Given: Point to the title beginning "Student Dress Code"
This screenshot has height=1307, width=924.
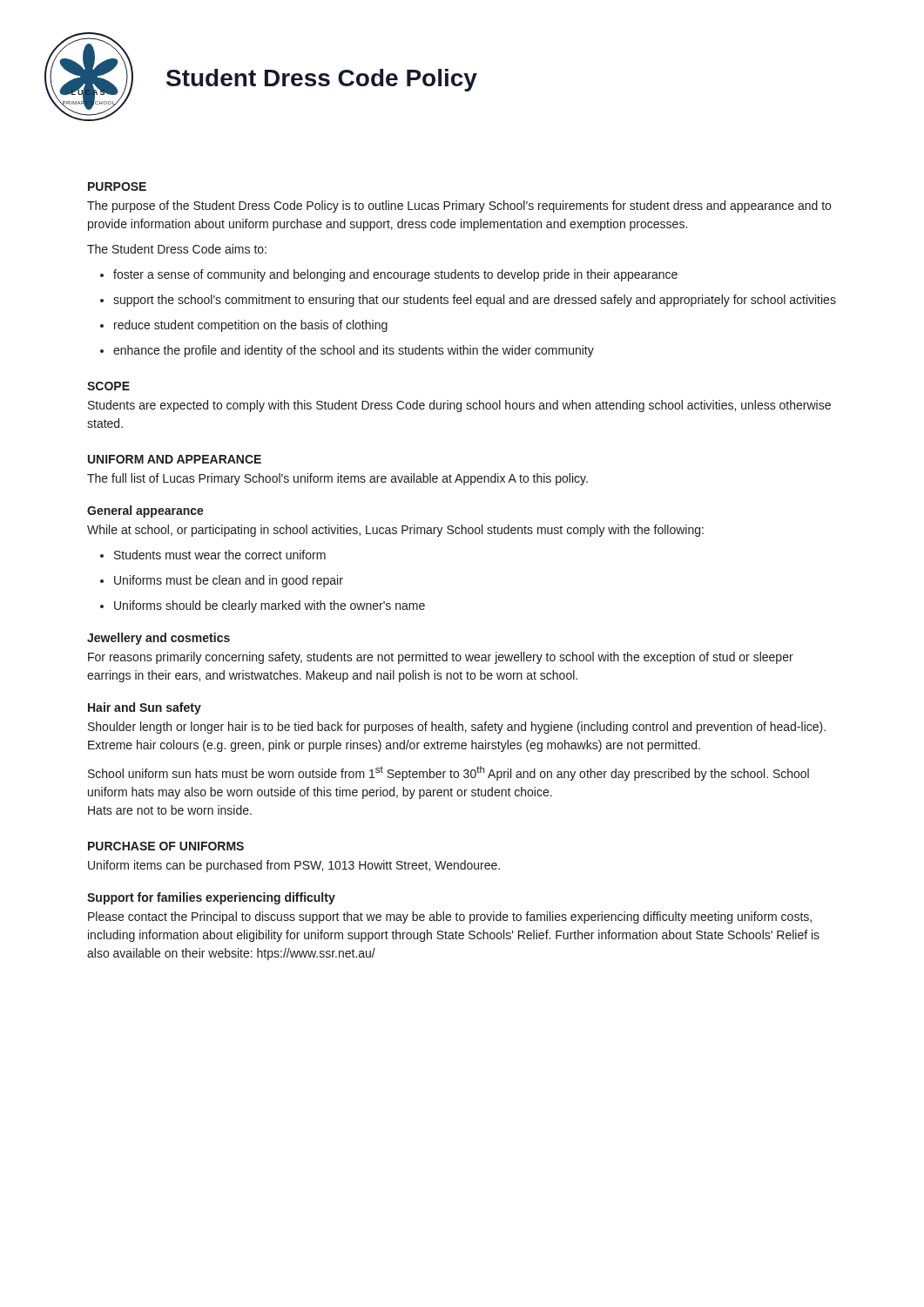Looking at the screenshot, I should (321, 78).
